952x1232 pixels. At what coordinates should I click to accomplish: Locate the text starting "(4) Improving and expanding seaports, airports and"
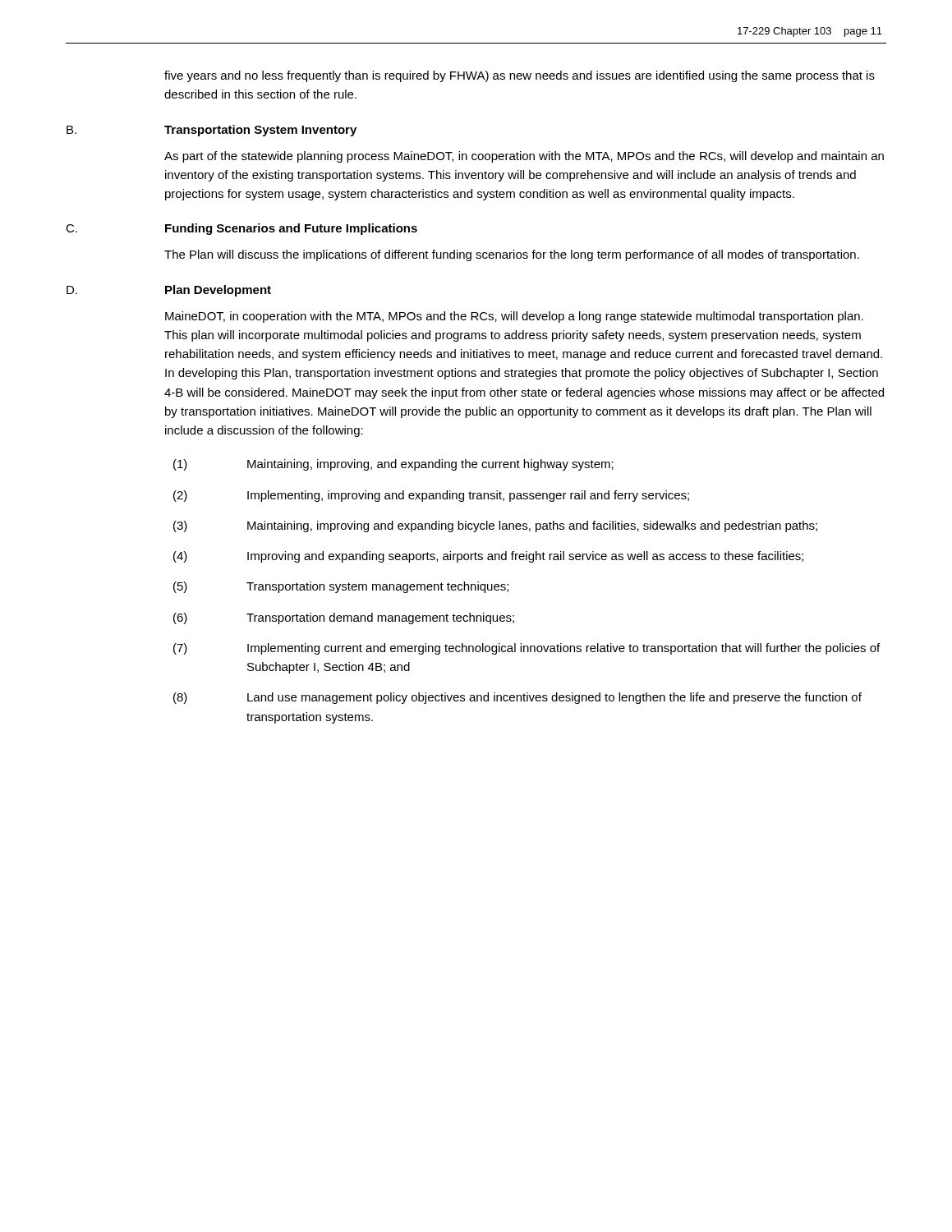point(525,556)
